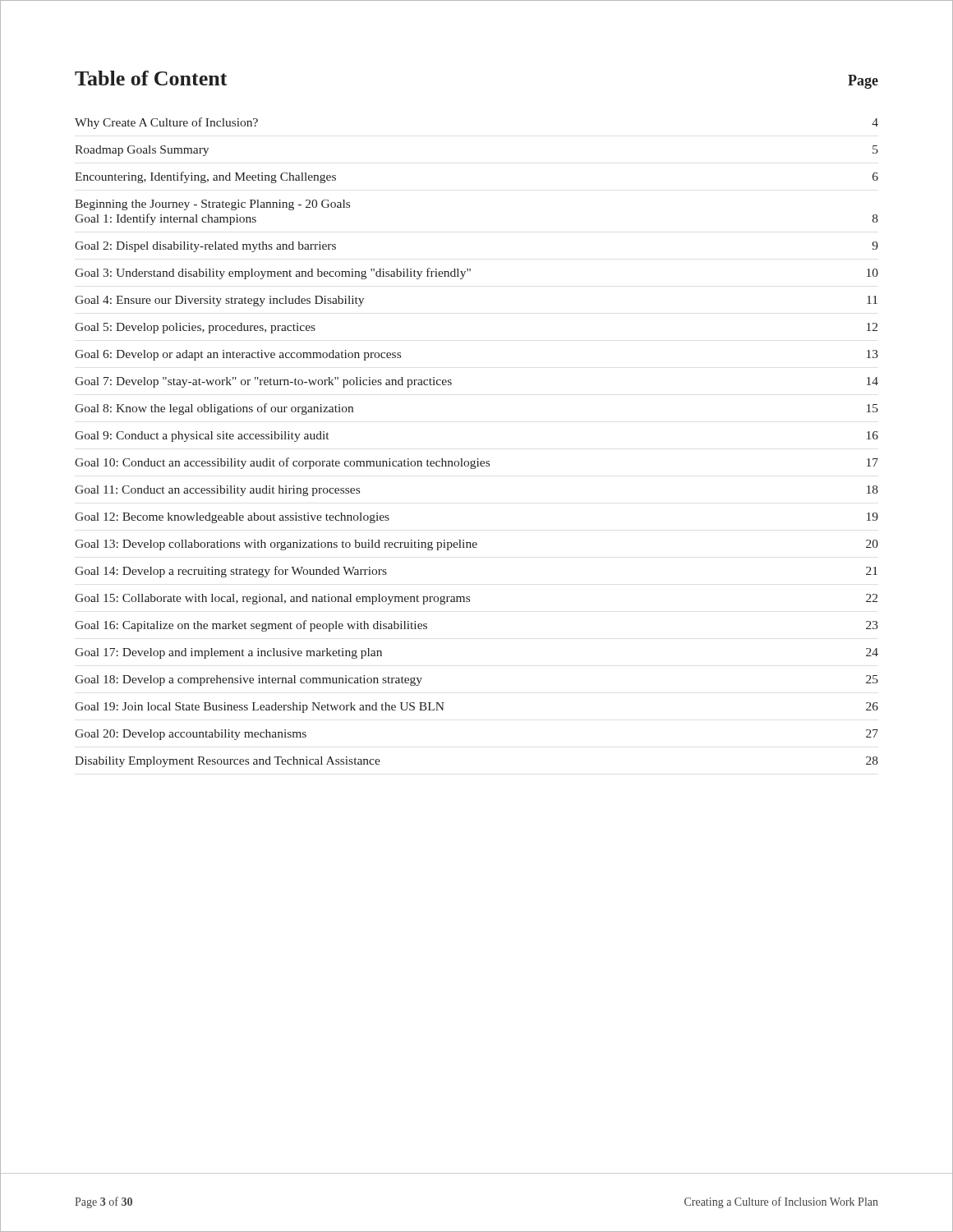The height and width of the screenshot is (1232, 953).
Task: Navigate to the passage starting "Goal 10: Conduct an"
Action: coord(476,462)
